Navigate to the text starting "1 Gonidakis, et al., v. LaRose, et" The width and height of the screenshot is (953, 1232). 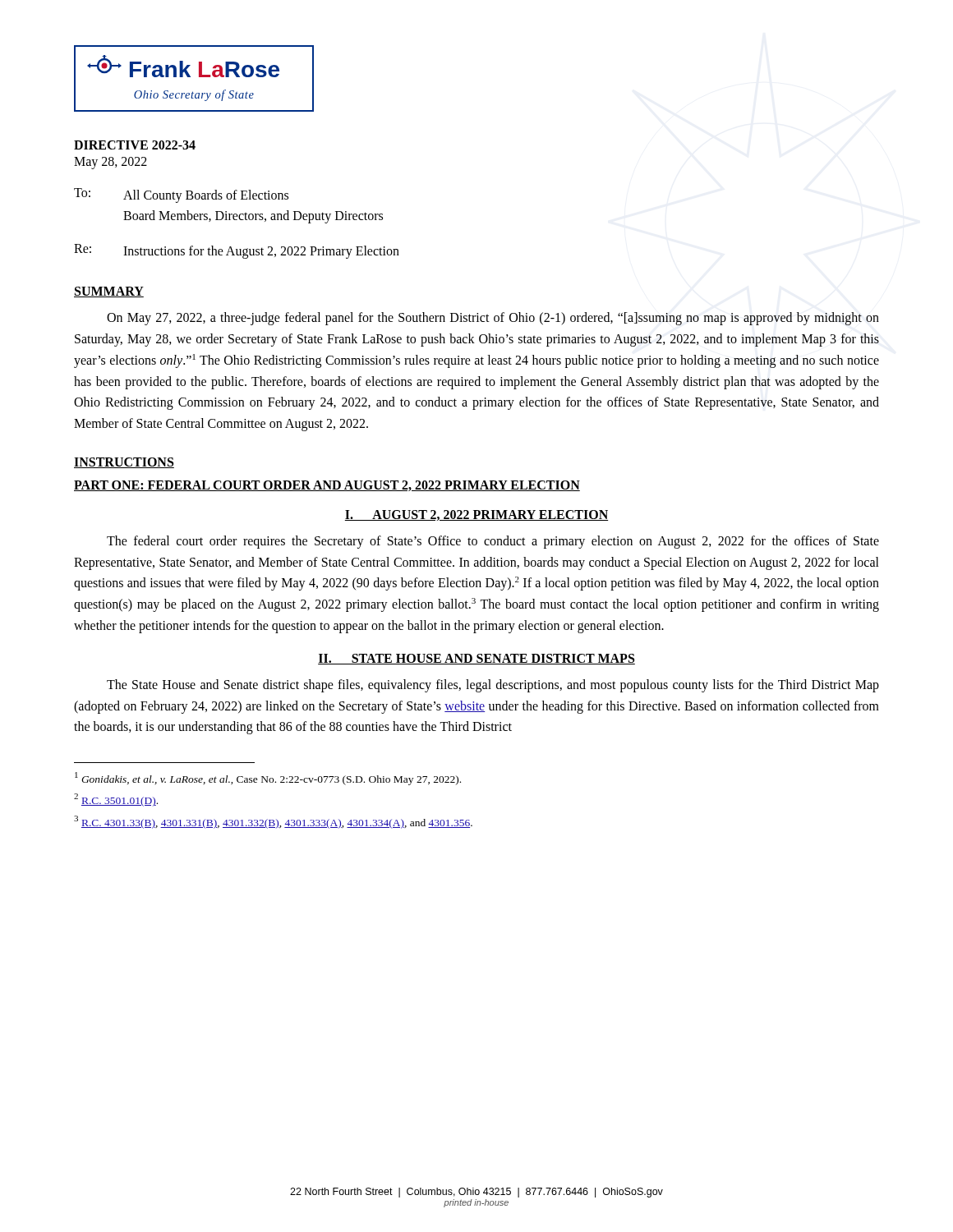click(x=268, y=777)
